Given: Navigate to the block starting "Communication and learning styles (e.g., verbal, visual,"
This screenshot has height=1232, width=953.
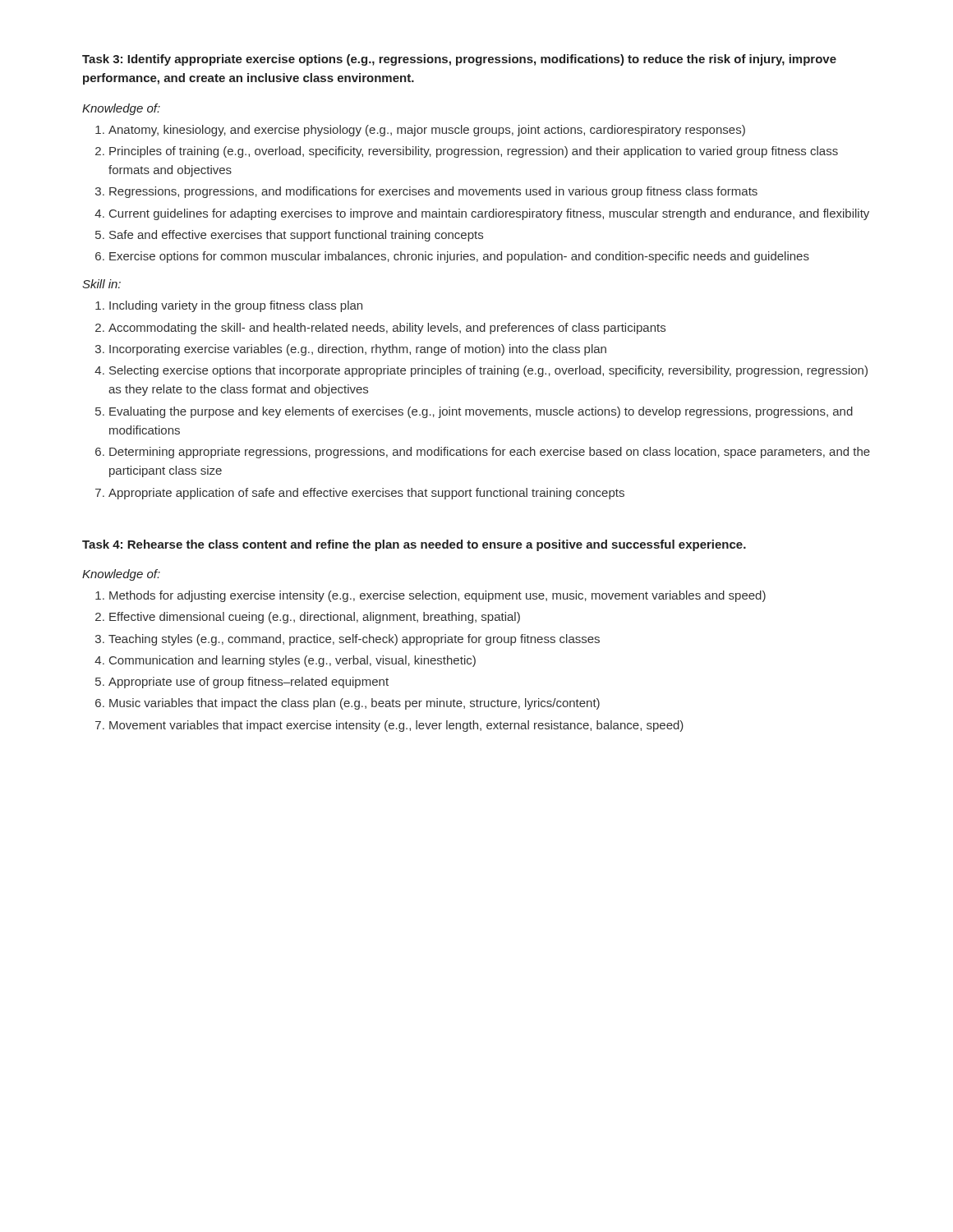Looking at the screenshot, I should tap(292, 661).
